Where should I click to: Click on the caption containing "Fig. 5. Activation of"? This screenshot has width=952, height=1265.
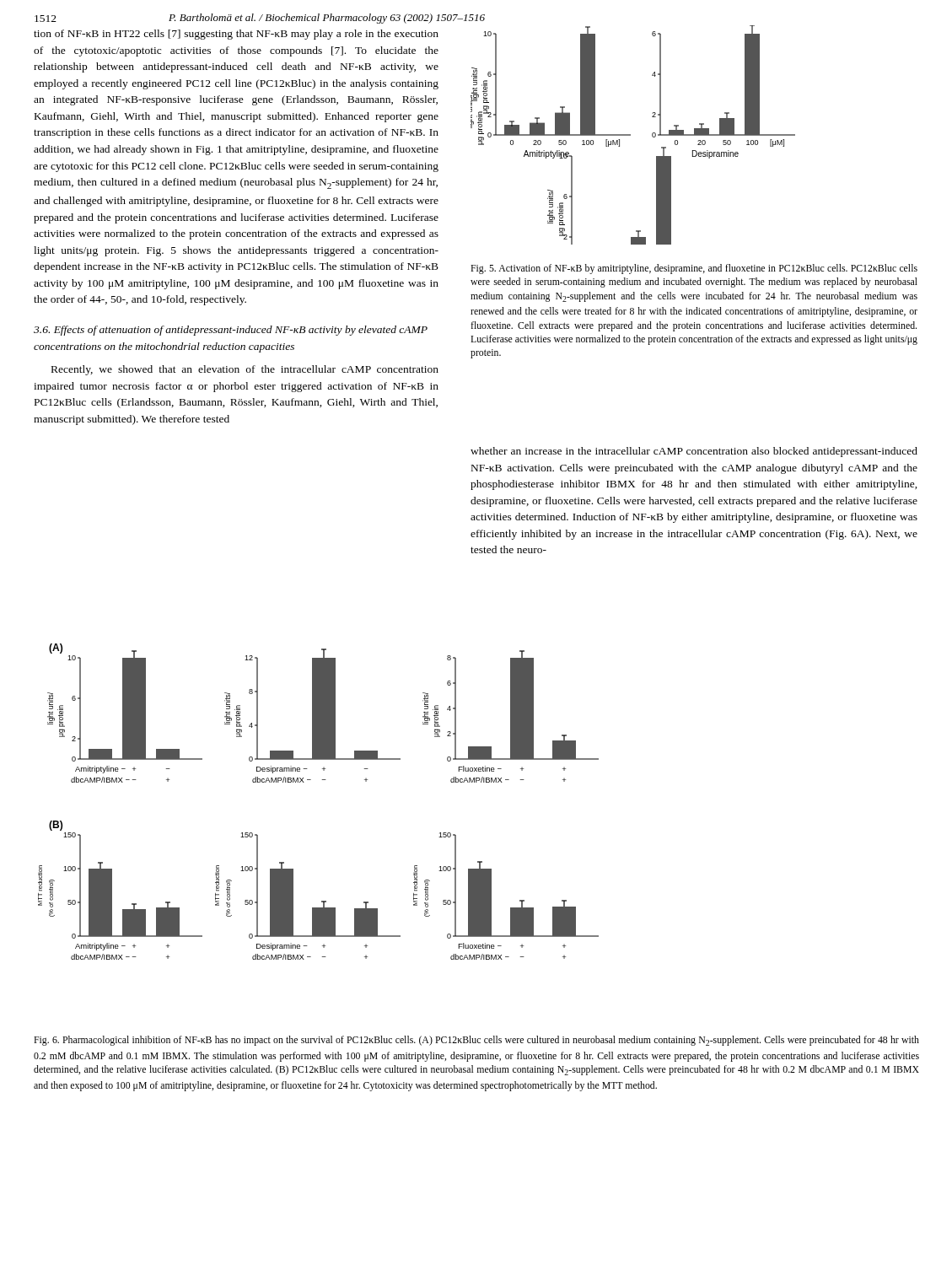tap(694, 310)
